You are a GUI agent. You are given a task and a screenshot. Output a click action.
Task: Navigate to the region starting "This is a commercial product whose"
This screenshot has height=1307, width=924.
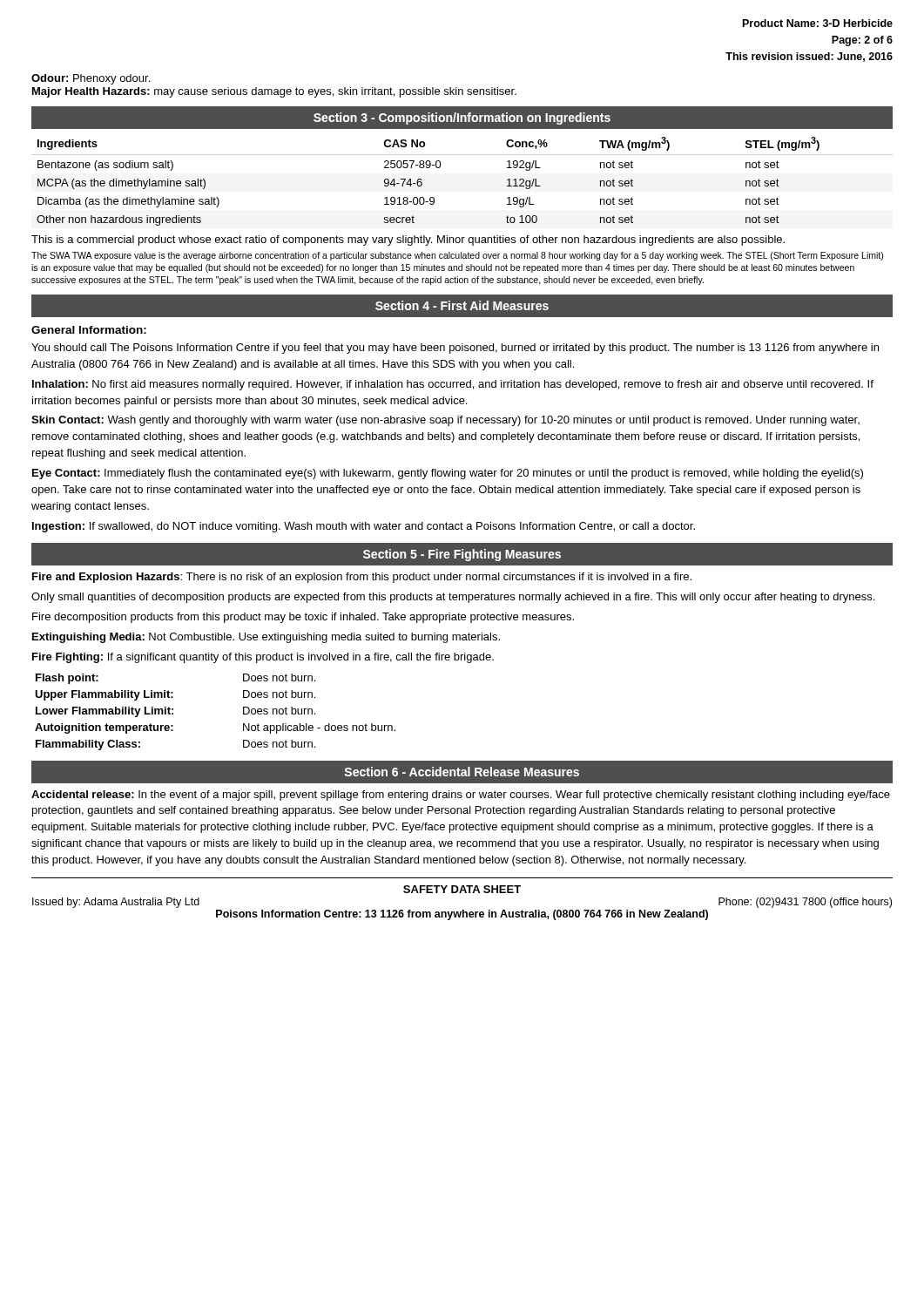coord(409,239)
